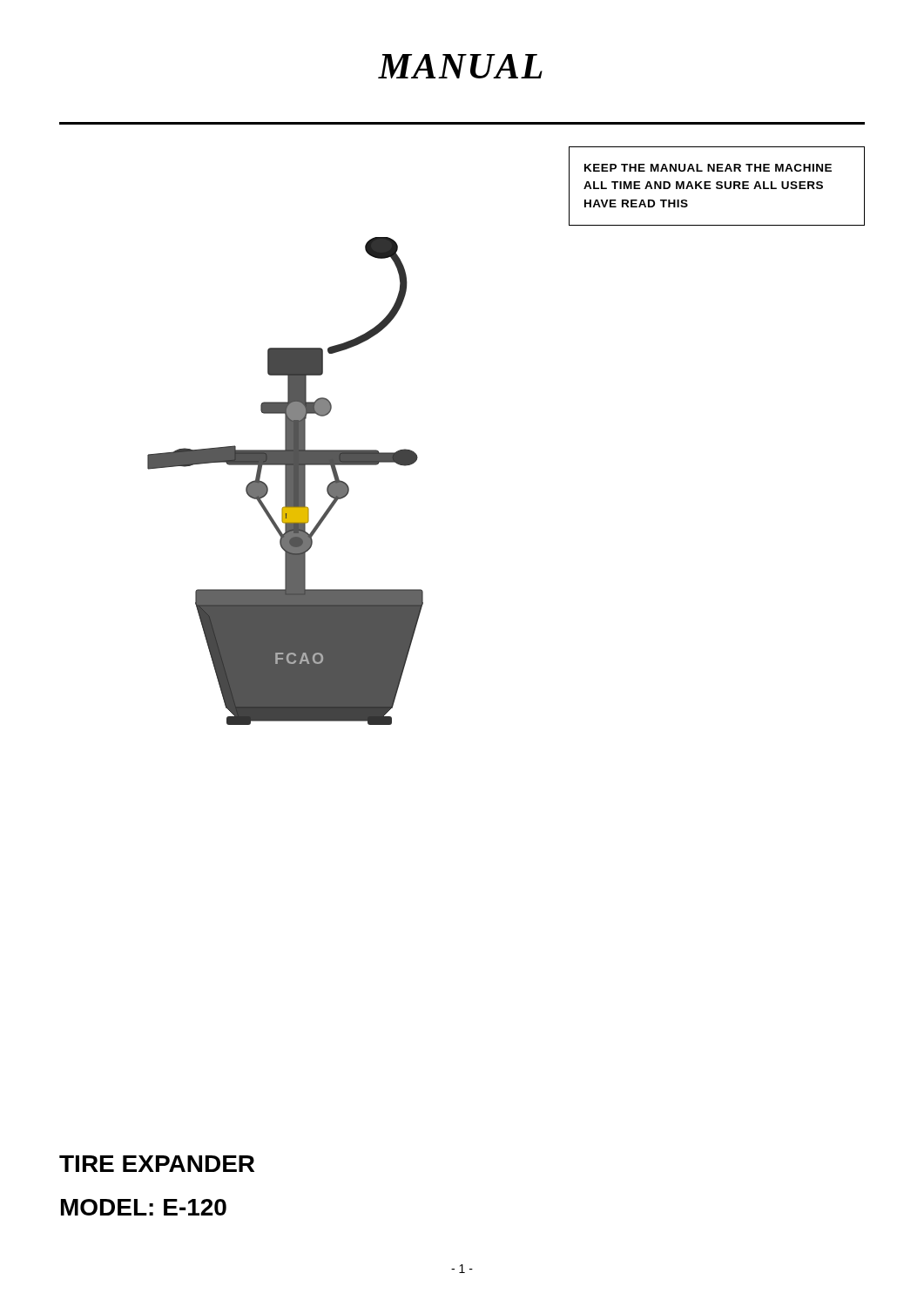
Task: Click on the element starting "MODEL: E-120"
Action: (x=143, y=1207)
